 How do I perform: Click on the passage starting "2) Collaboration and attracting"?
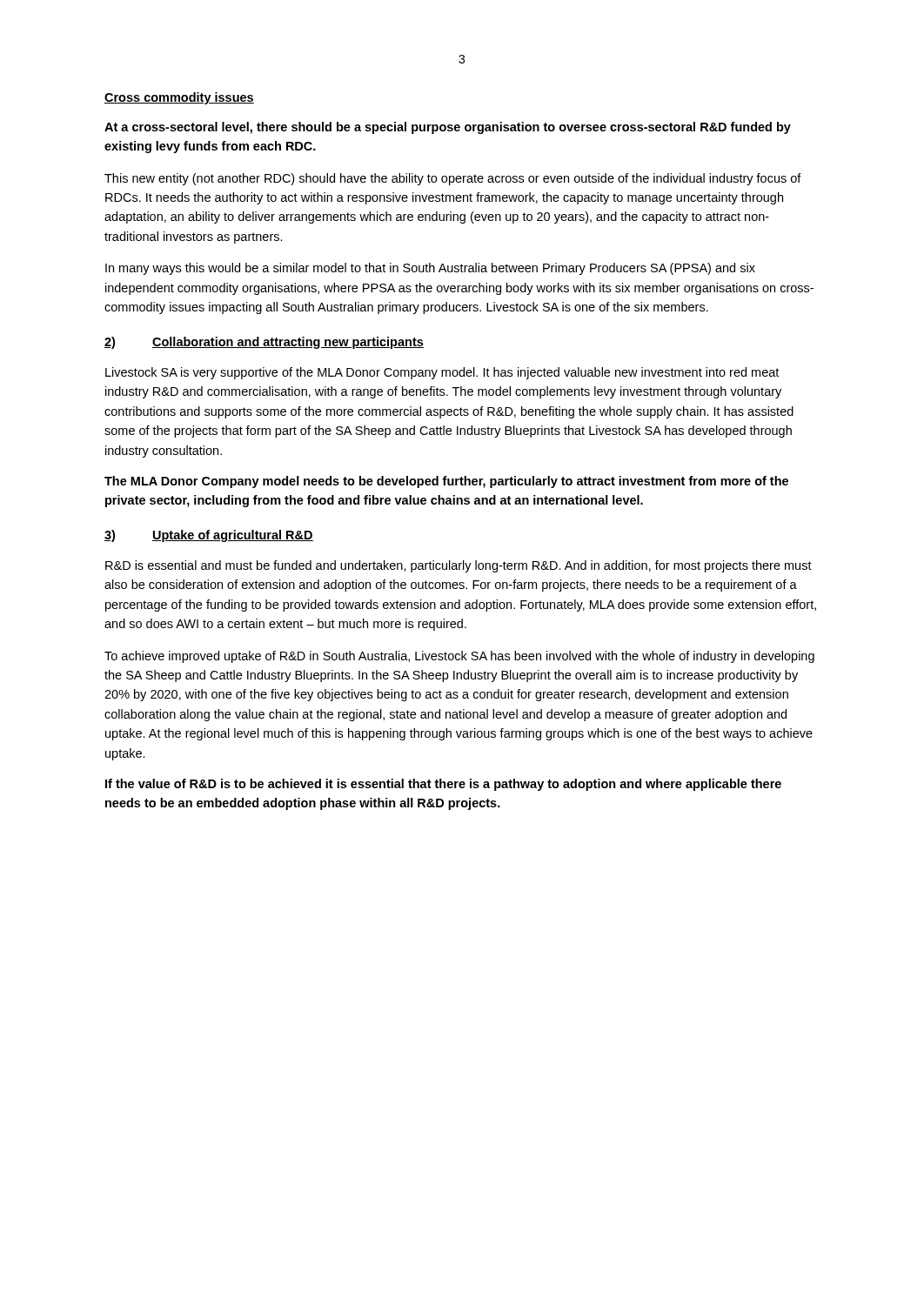[x=264, y=342]
